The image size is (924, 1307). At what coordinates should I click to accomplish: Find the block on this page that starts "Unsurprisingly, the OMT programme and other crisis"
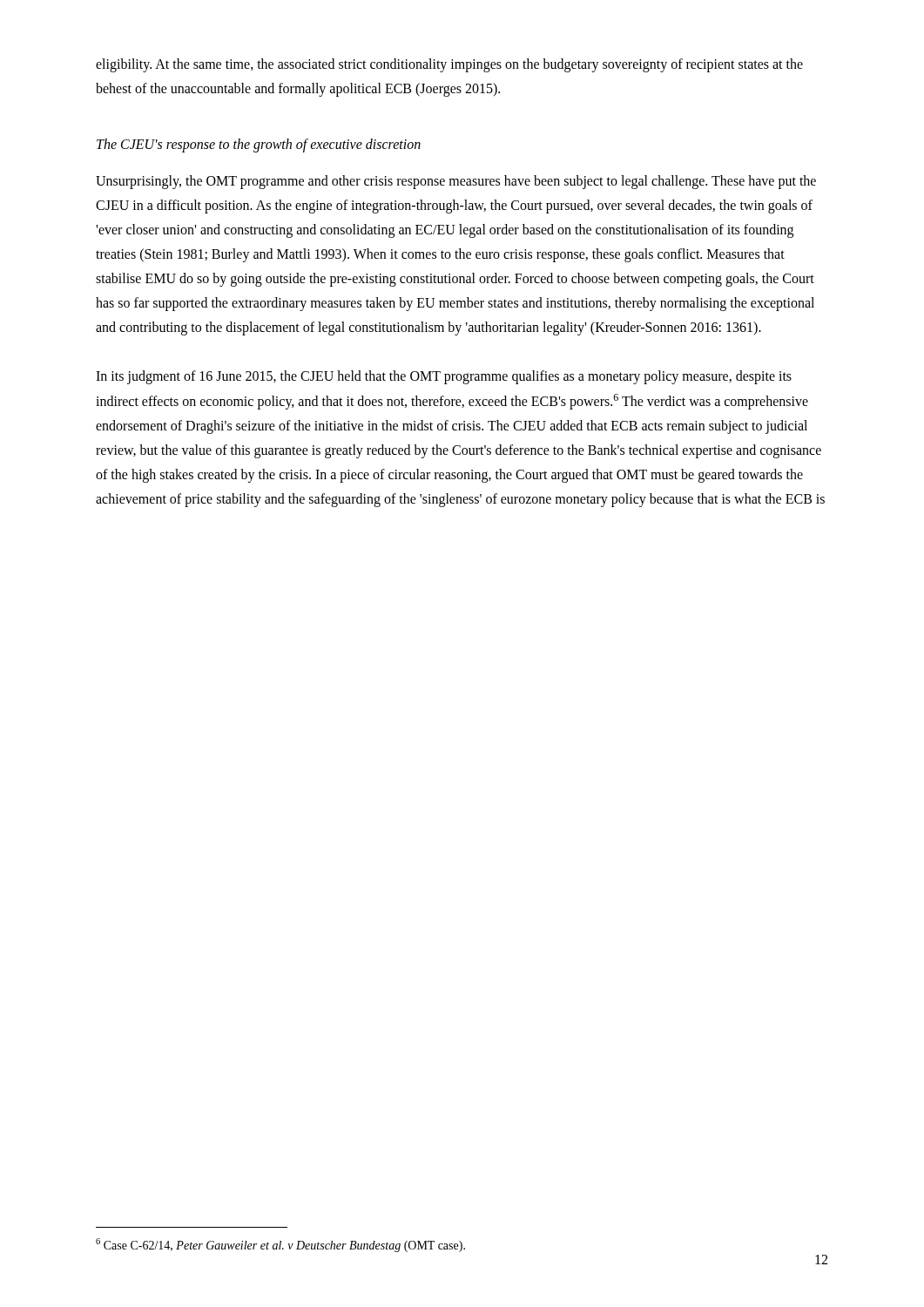(x=456, y=254)
